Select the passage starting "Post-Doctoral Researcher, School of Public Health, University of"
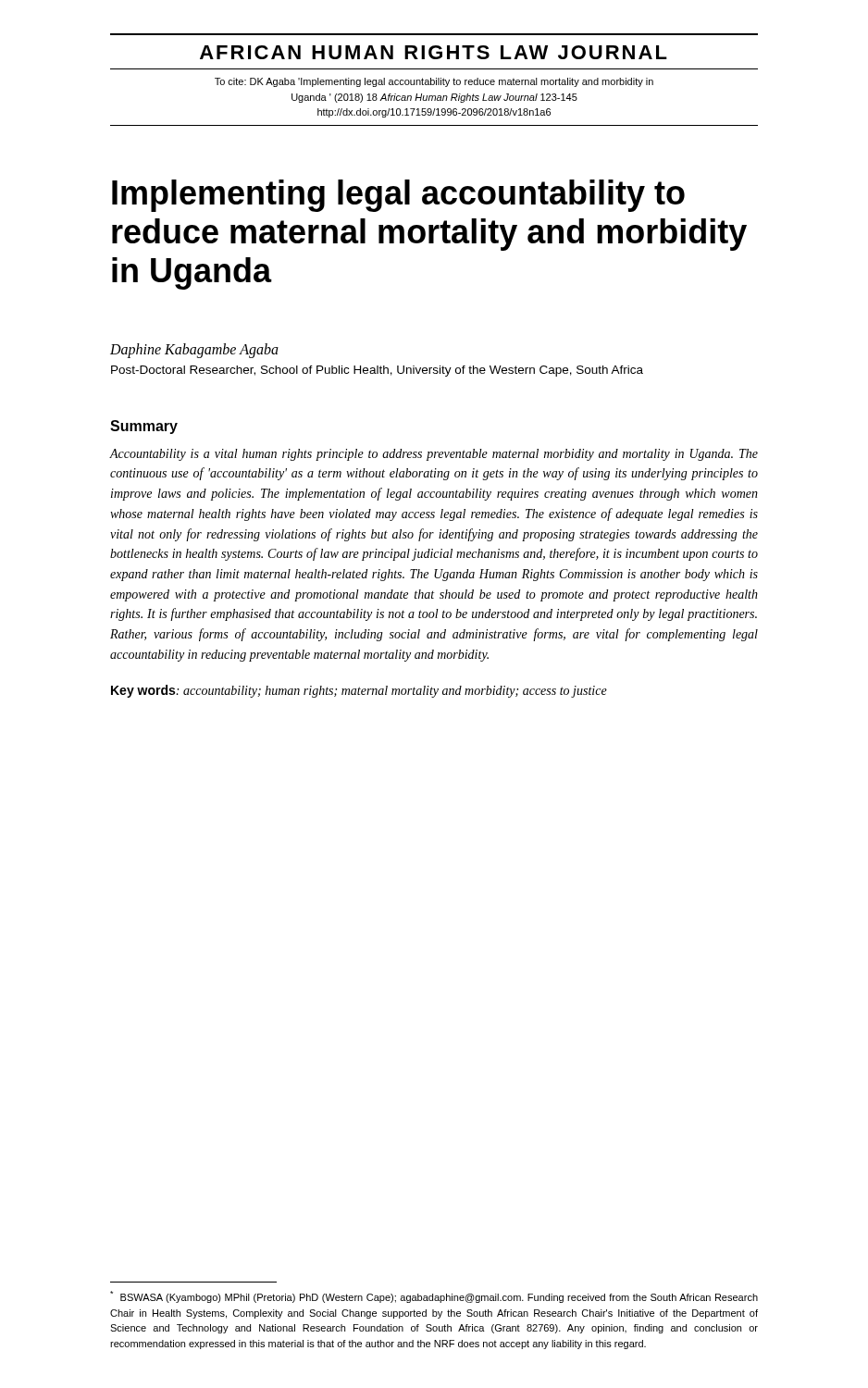The width and height of the screenshot is (868, 1388). click(x=377, y=370)
